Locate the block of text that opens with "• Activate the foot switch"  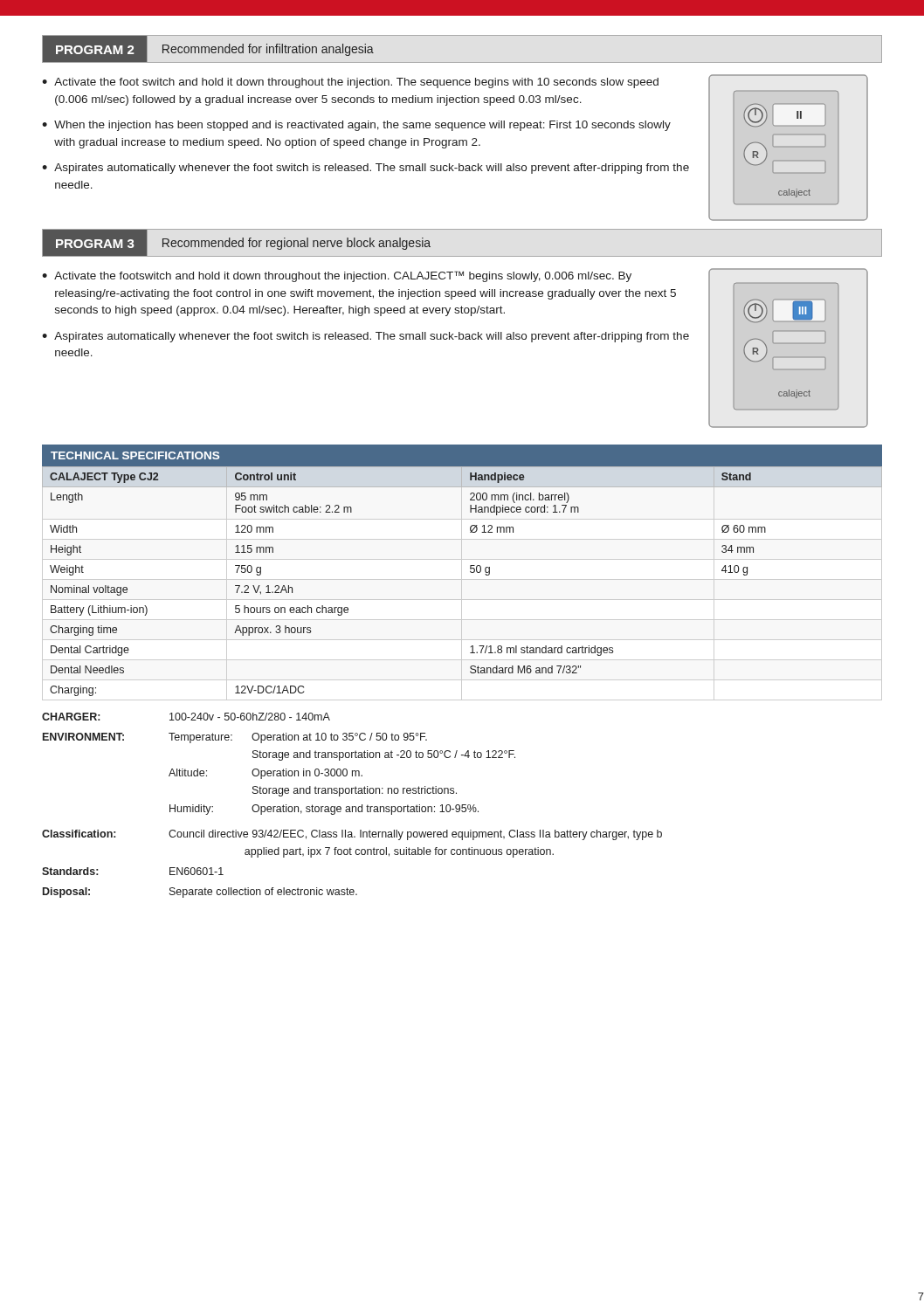click(366, 90)
